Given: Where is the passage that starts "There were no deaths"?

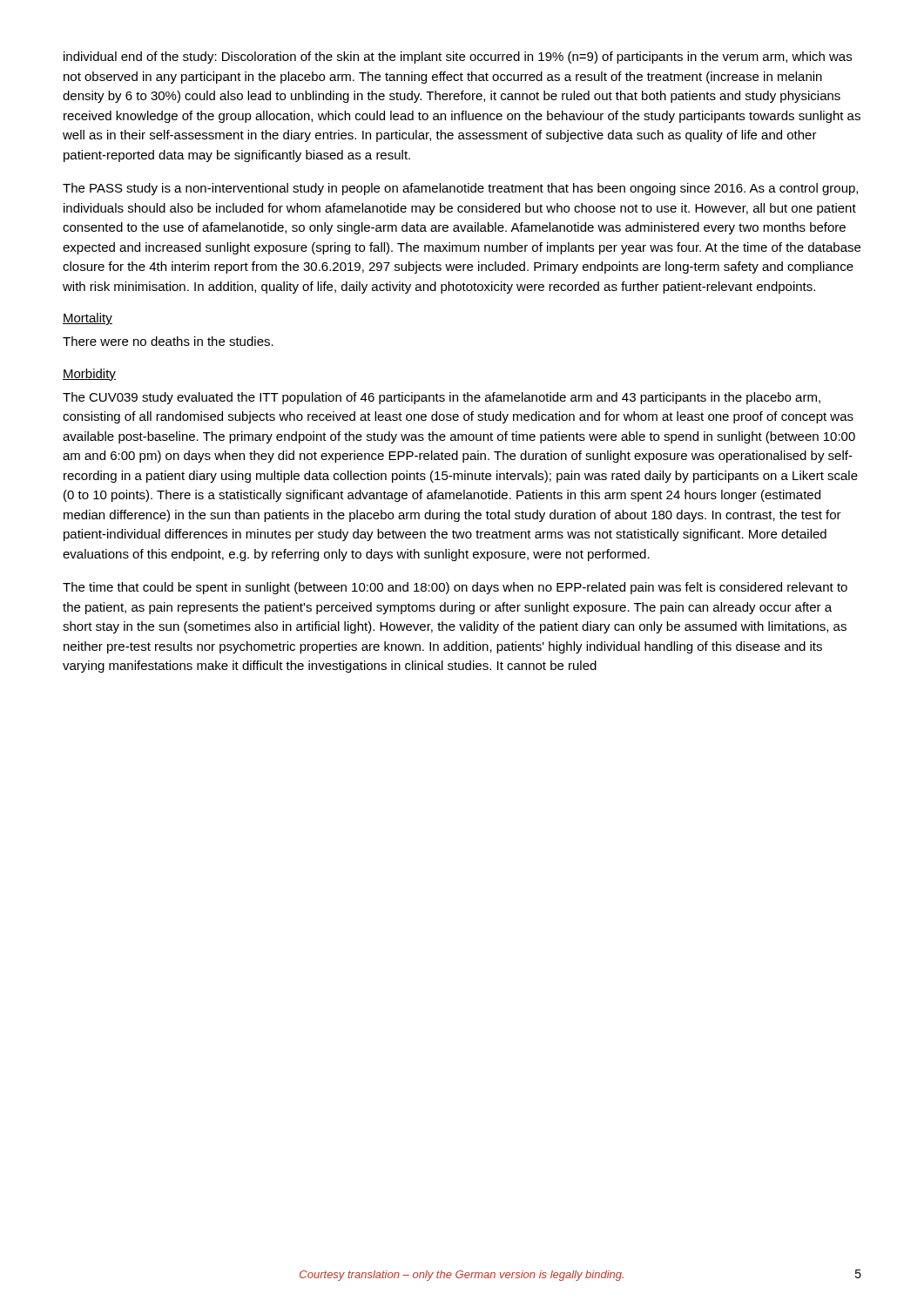Looking at the screenshot, I should [x=168, y=341].
